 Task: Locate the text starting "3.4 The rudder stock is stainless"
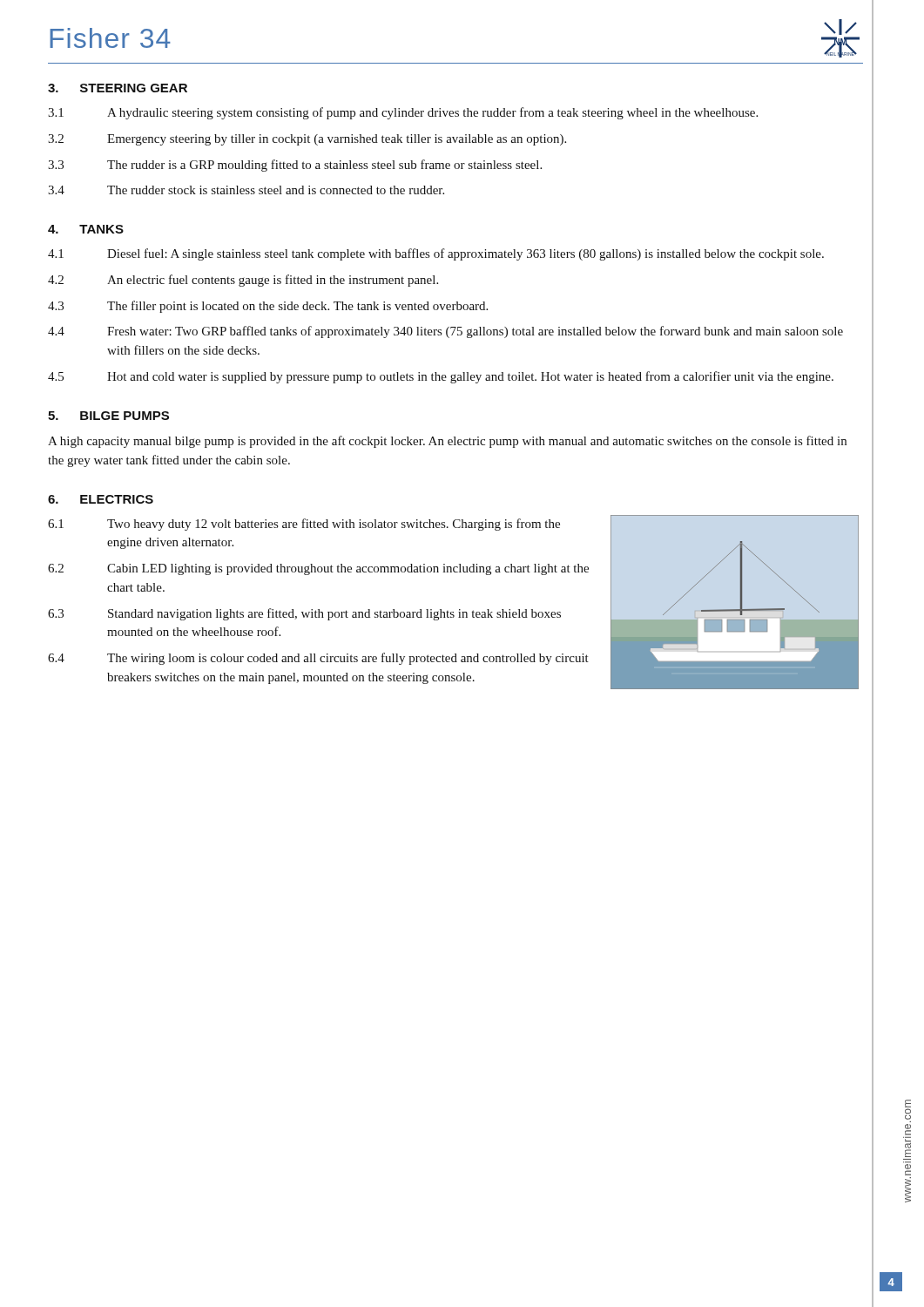click(x=455, y=191)
